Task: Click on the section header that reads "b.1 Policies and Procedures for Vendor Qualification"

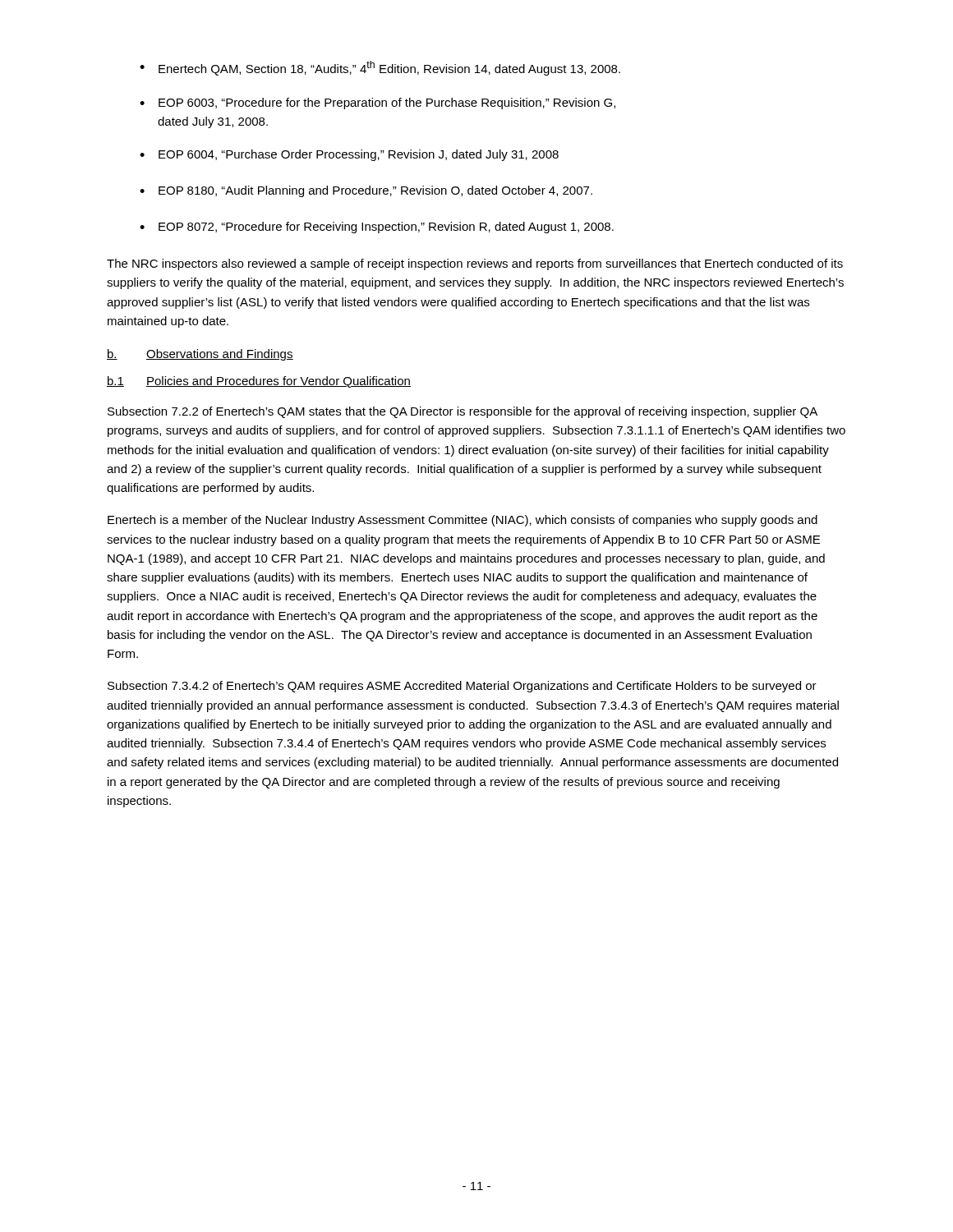Action: point(259,381)
